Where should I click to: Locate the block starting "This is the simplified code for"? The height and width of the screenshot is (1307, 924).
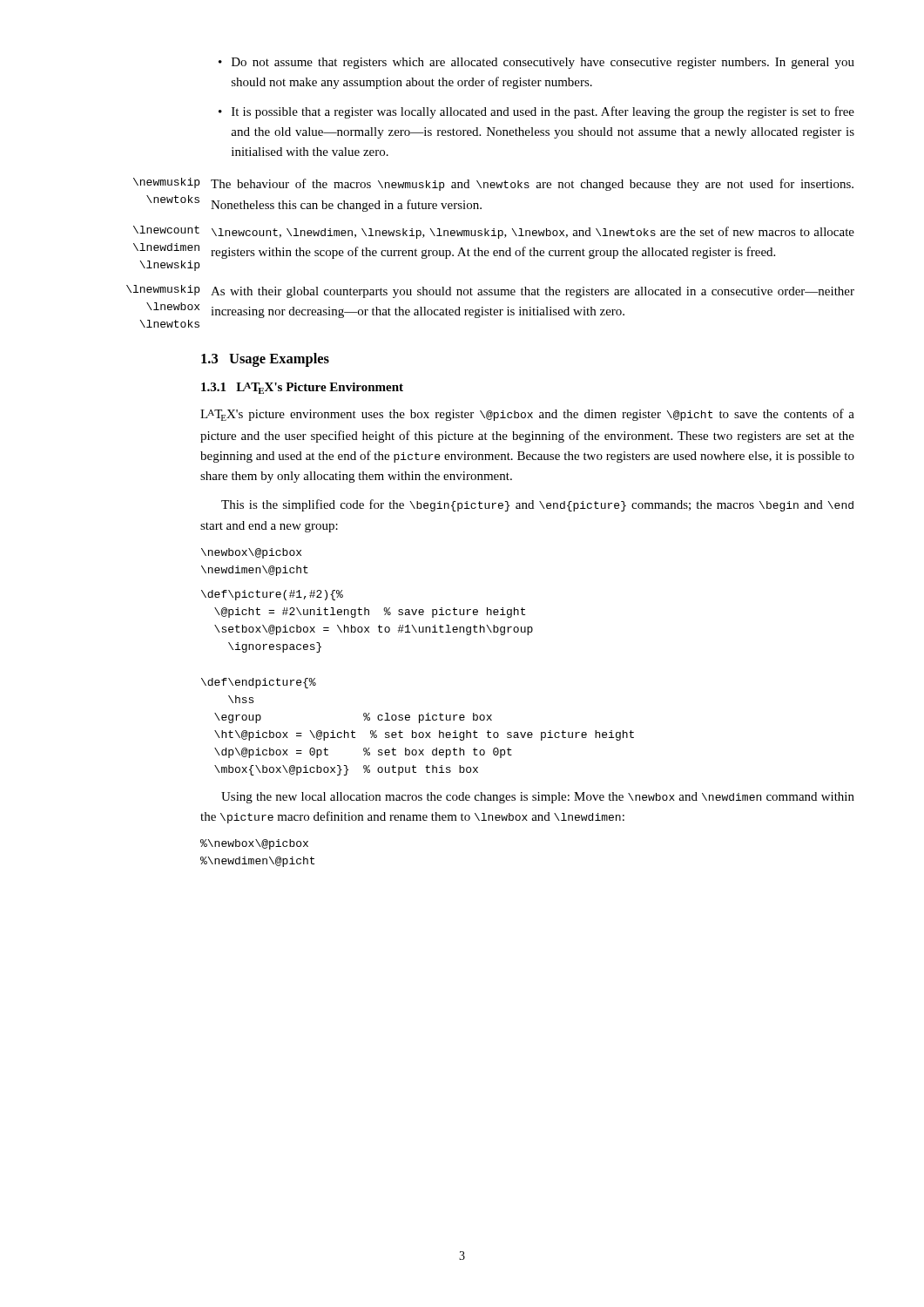(x=527, y=515)
